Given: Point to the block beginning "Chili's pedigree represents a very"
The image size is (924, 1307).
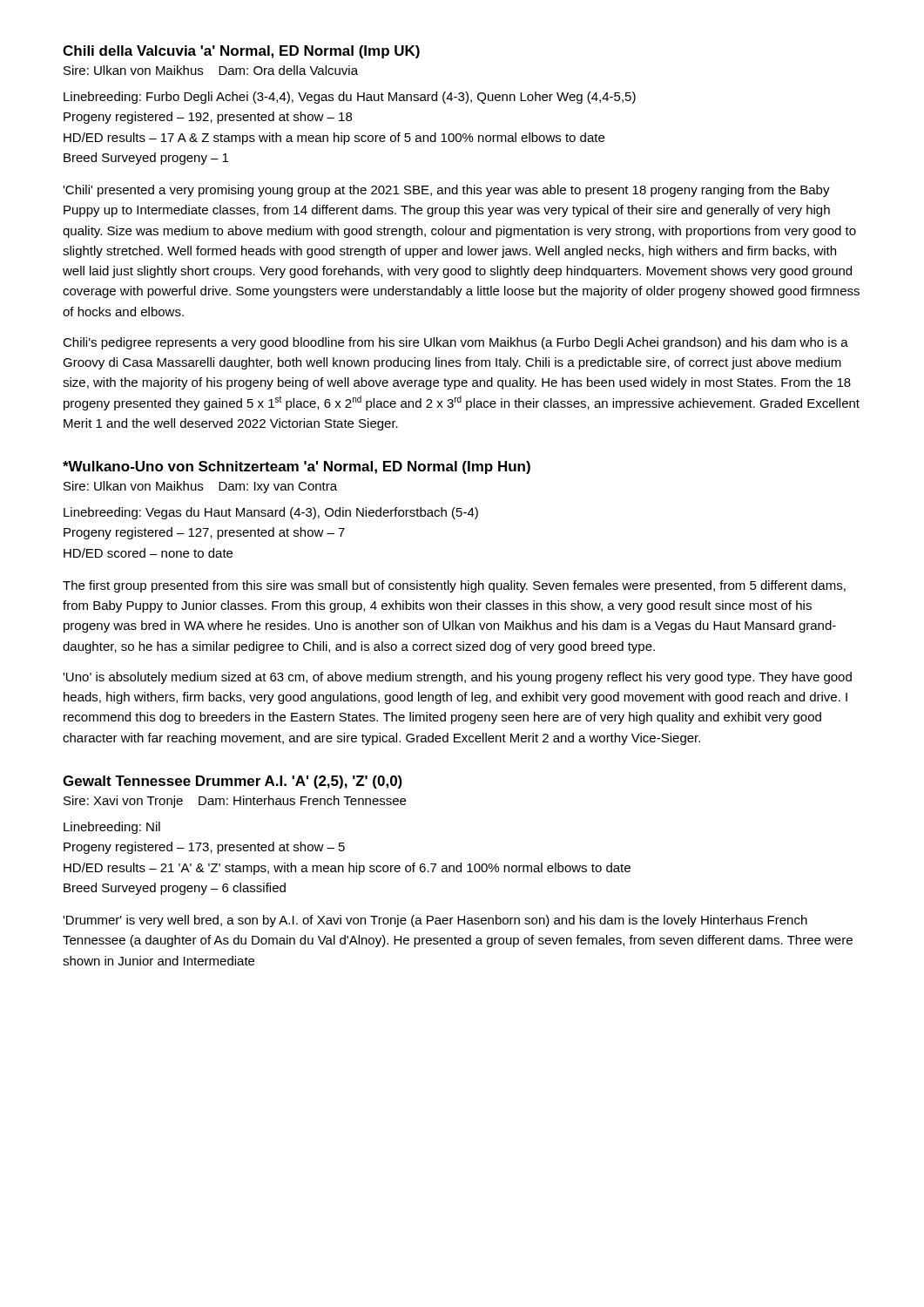Looking at the screenshot, I should click(x=462, y=382).
